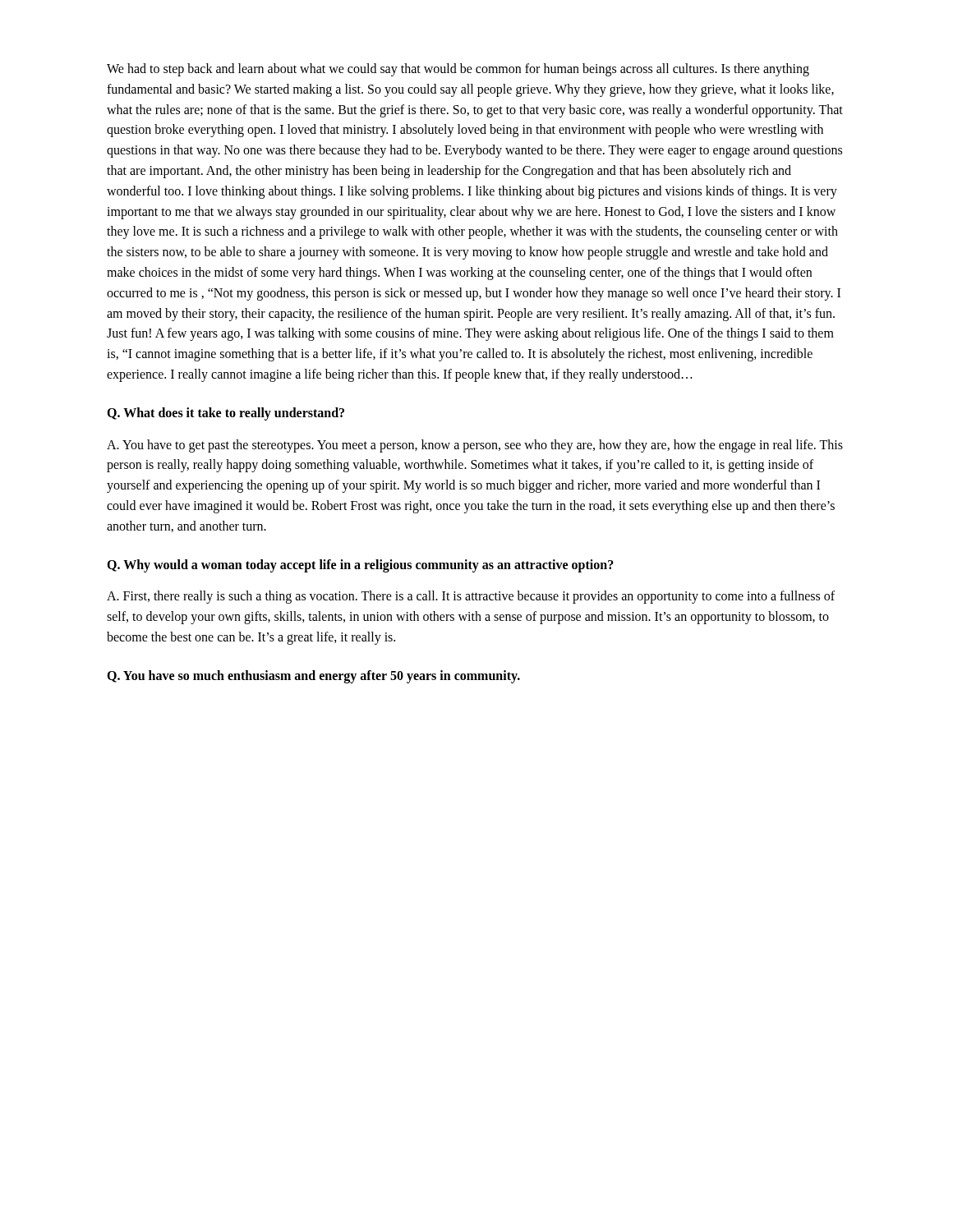Click the passage that begins "We had to"

475,221
